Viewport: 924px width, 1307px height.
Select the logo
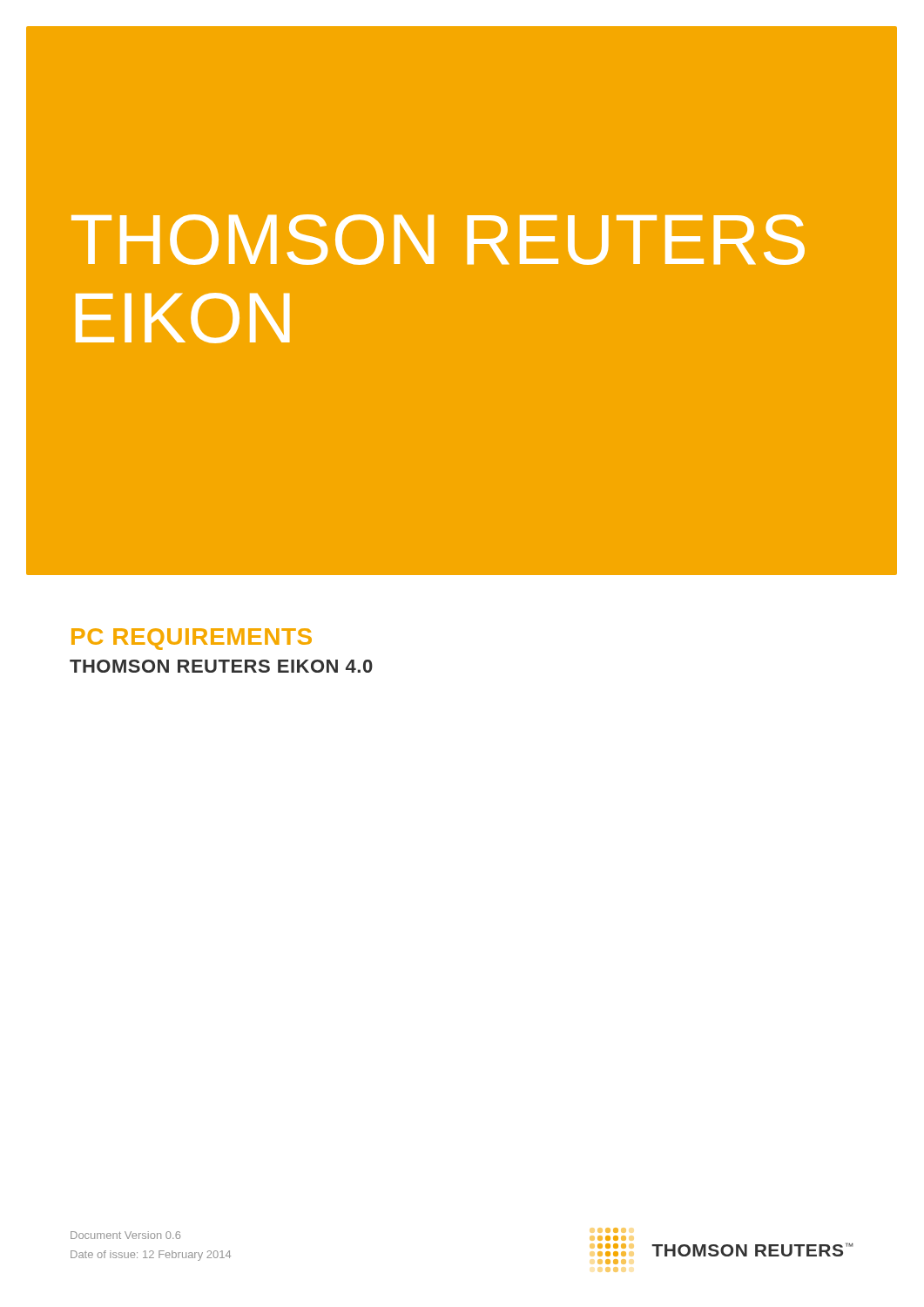pyautogui.click(x=720, y=1250)
